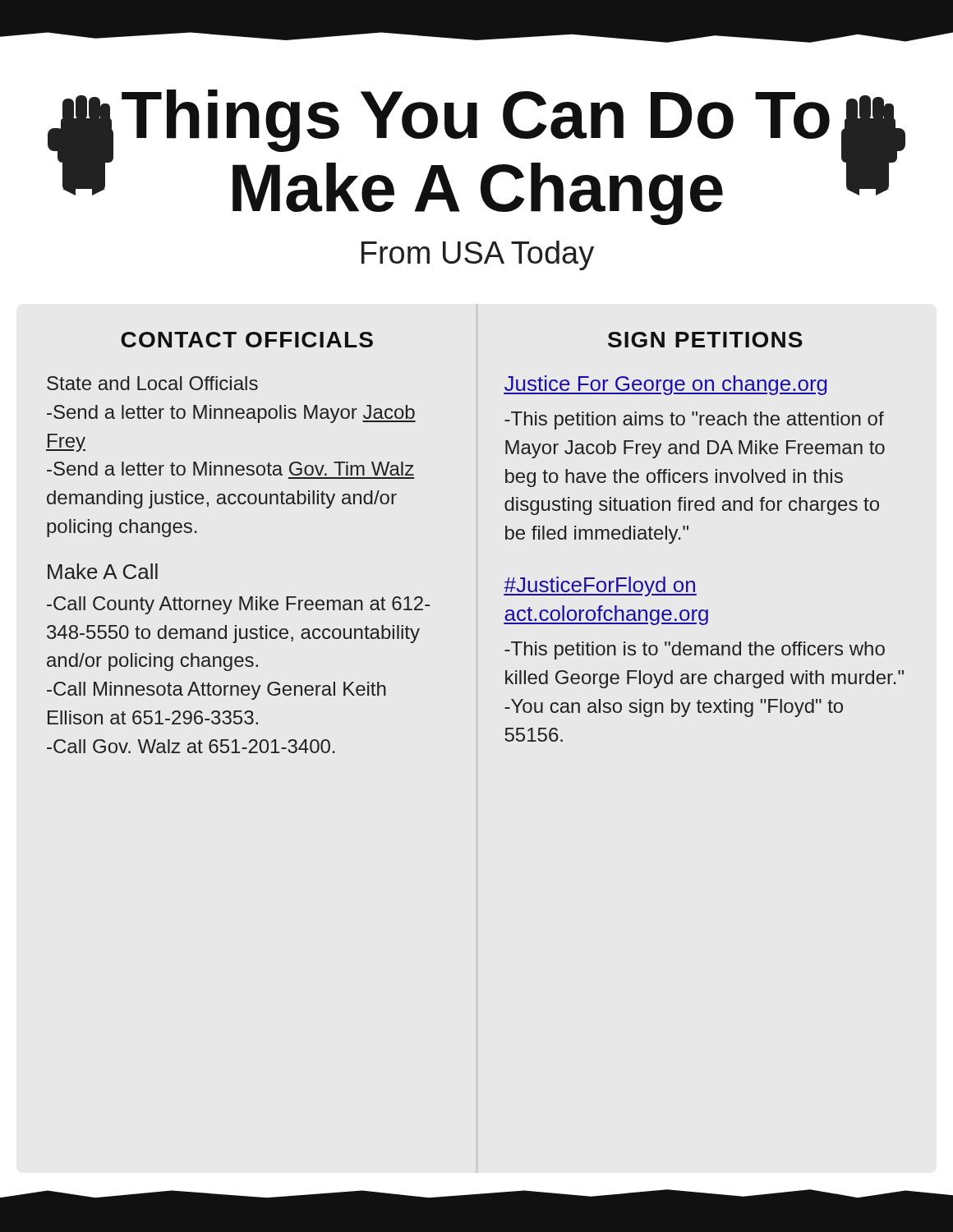Viewport: 953px width, 1232px height.
Task: Locate the list item that says "State and Local Officials -Send a"
Action: [231, 455]
